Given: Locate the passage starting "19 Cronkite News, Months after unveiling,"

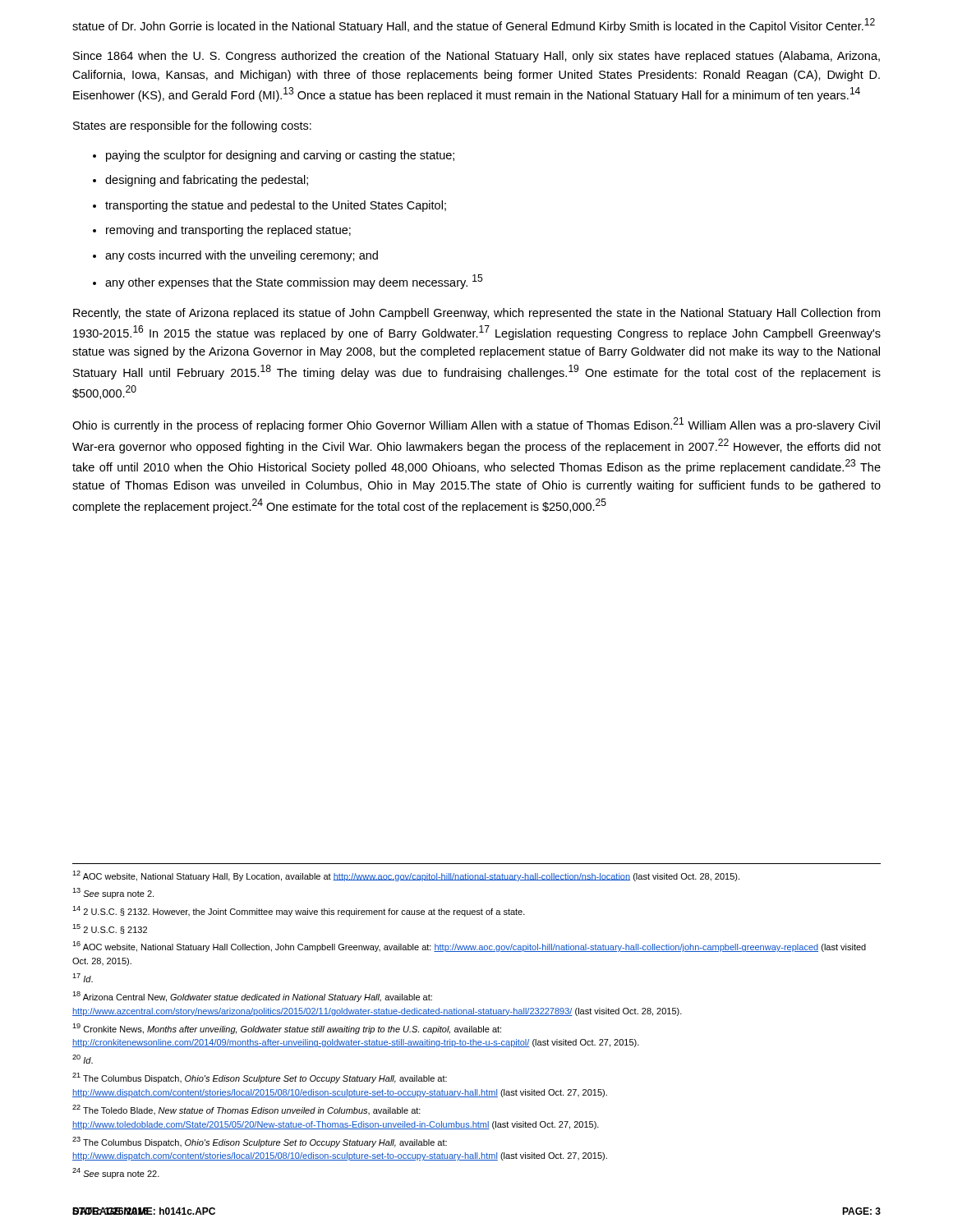Looking at the screenshot, I should point(476,1035).
